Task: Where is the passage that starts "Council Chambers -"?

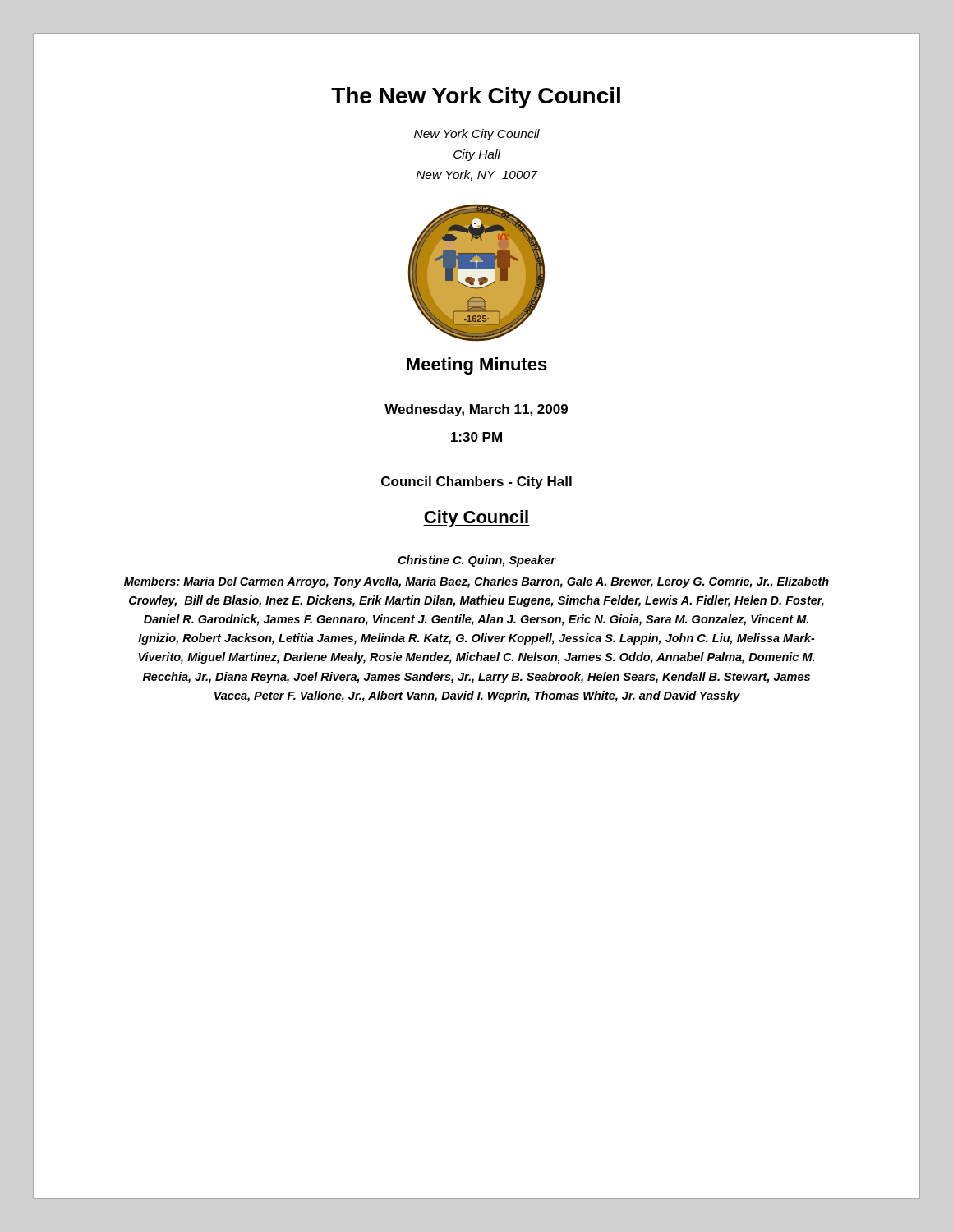Action: tap(476, 482)
